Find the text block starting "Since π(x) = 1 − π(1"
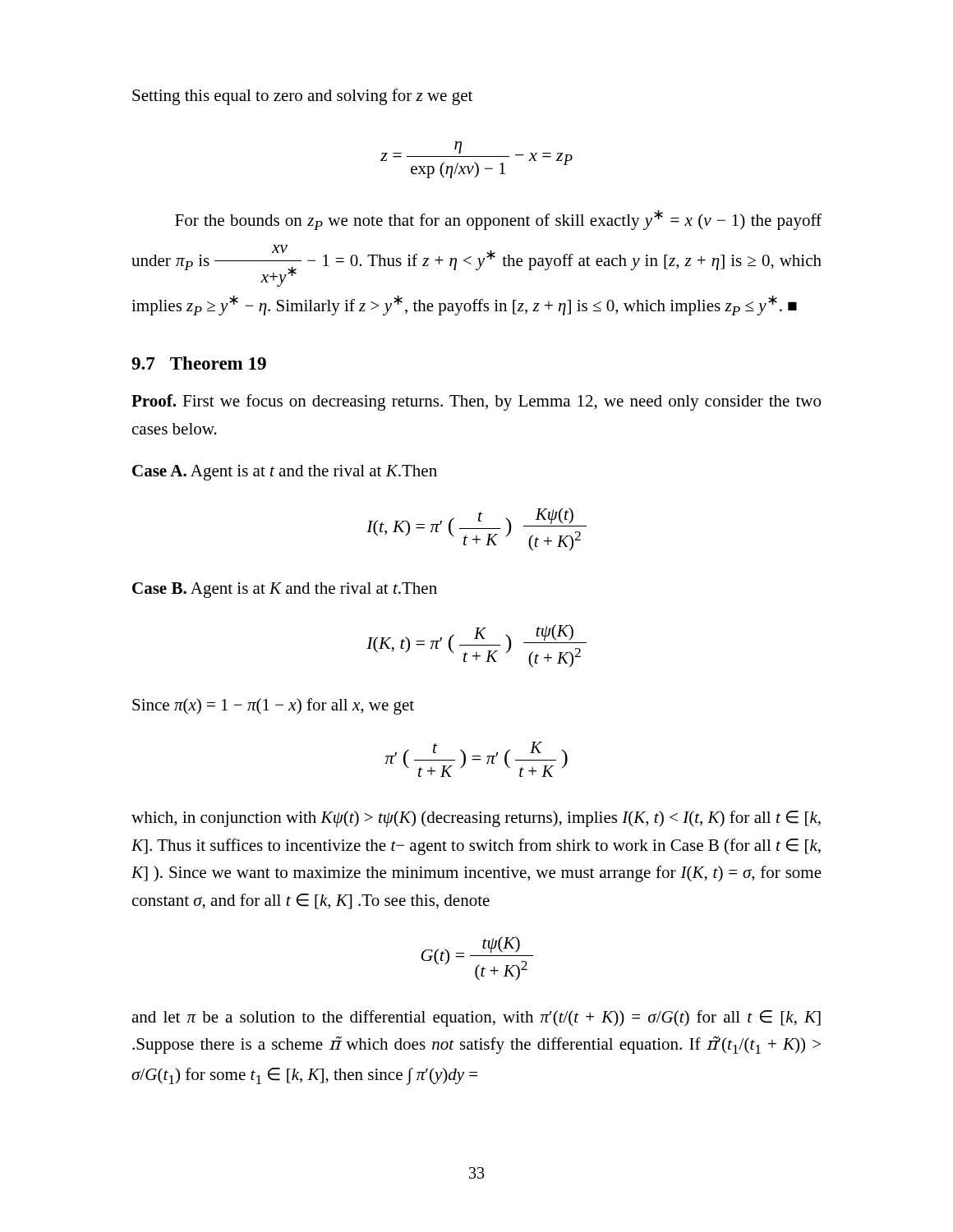This screenshot has height=1232, width=953. [x=273, y=706]
